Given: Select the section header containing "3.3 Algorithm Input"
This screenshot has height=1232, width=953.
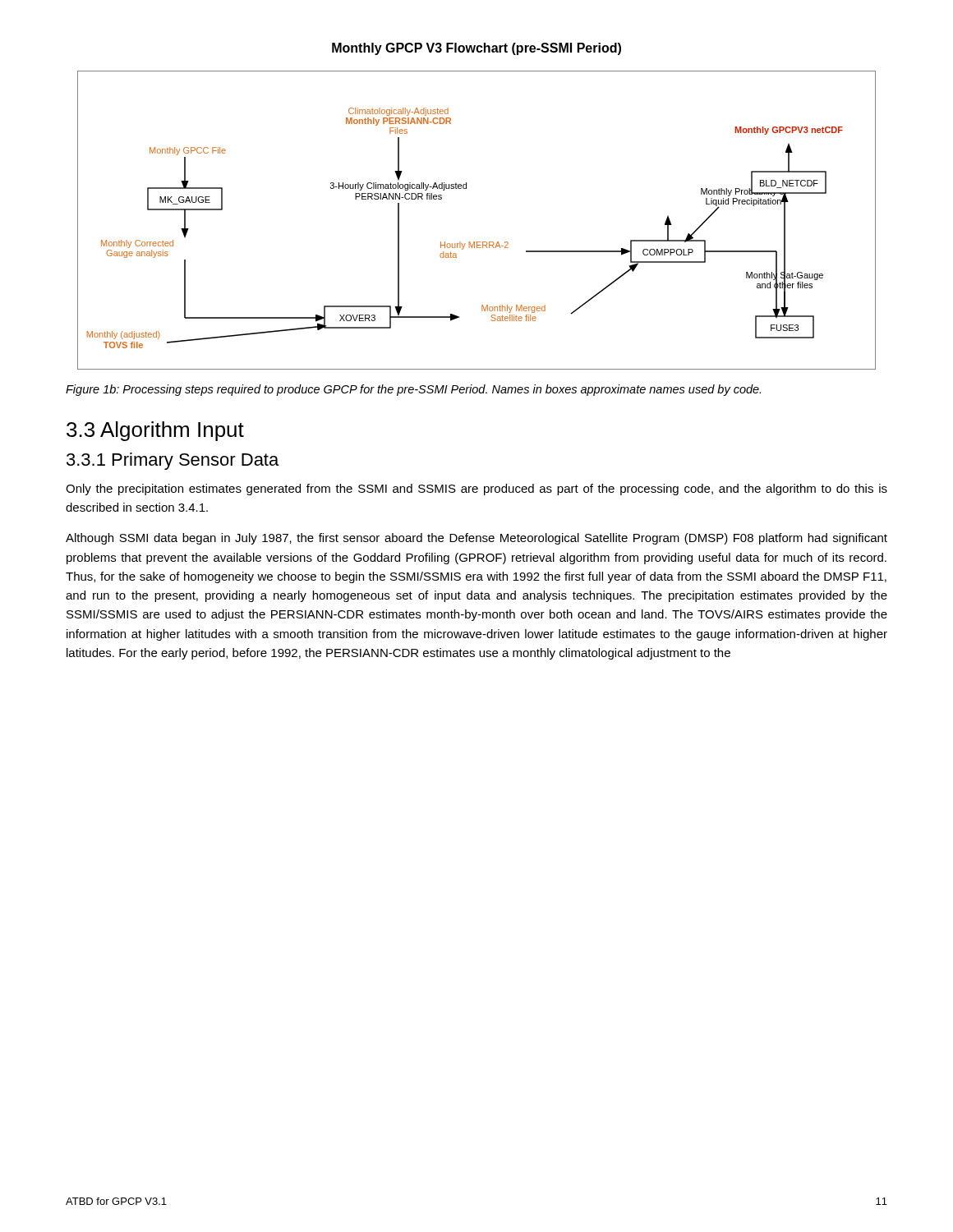Looking at the screenshot, I should coord(155,429).
